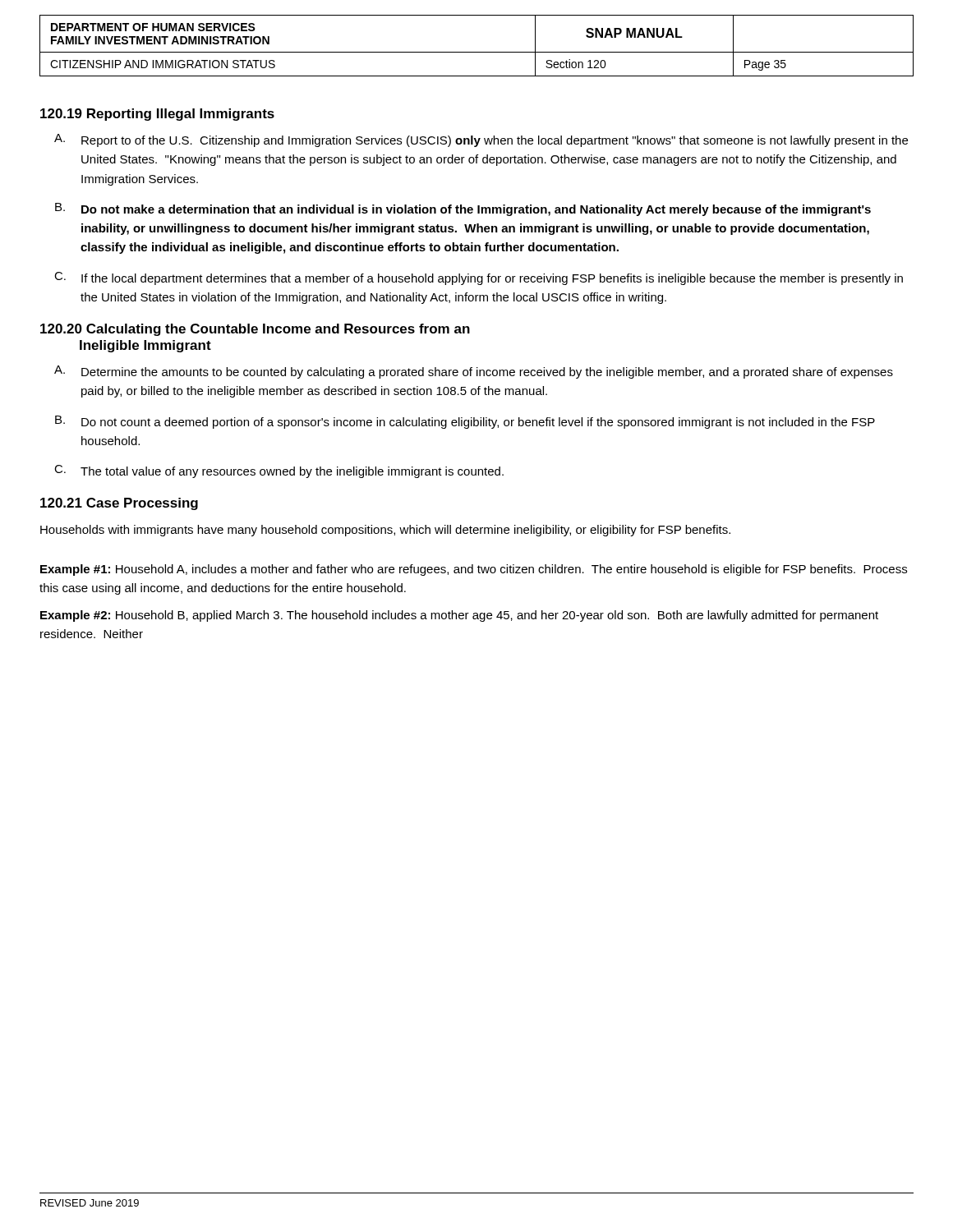Screen dimensions: 1232x953
Task: Locate the block of text that opens with "B. Do not count a deemed portion"
Action: tap(484, 431)
